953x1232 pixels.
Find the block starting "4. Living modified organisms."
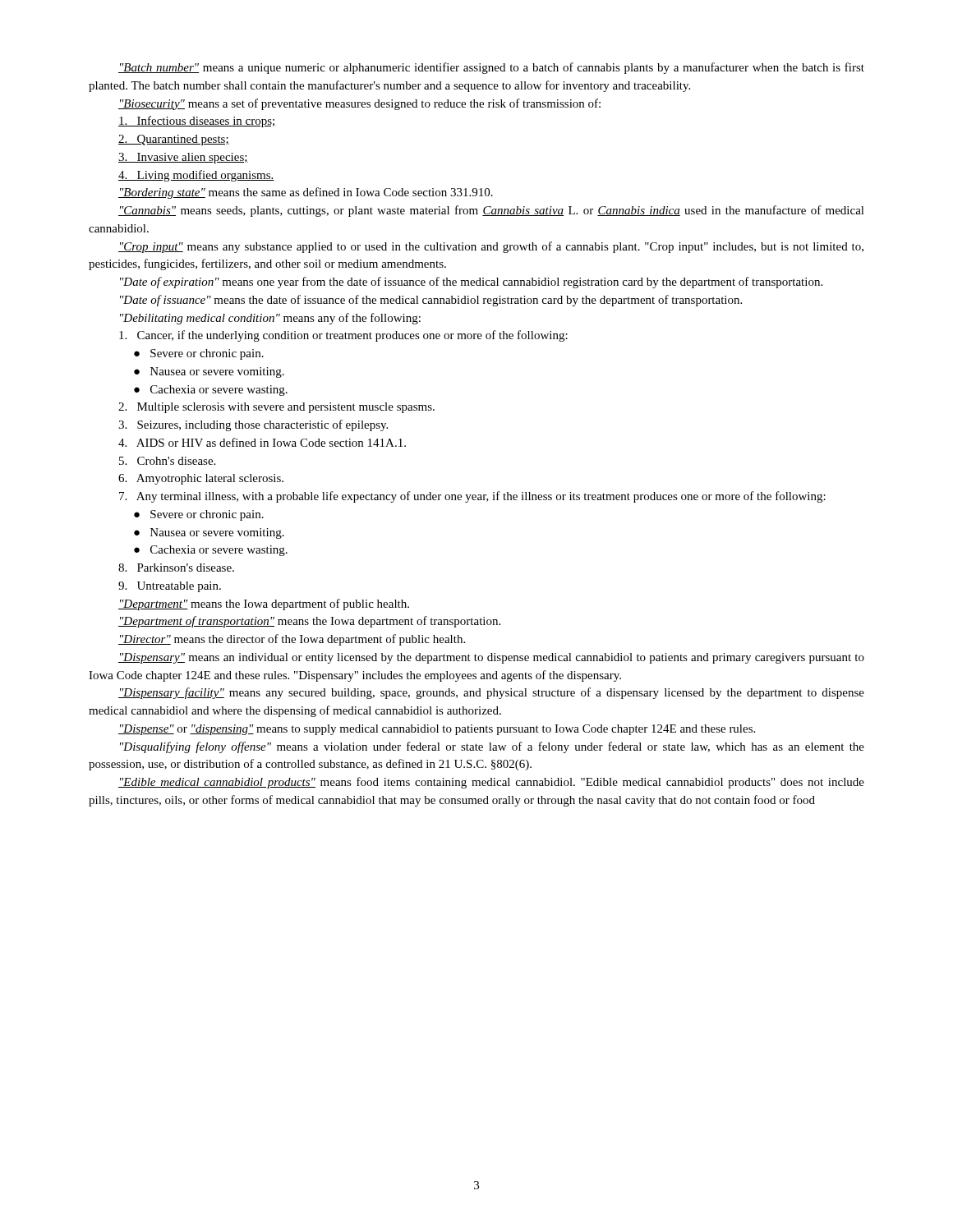196,175
